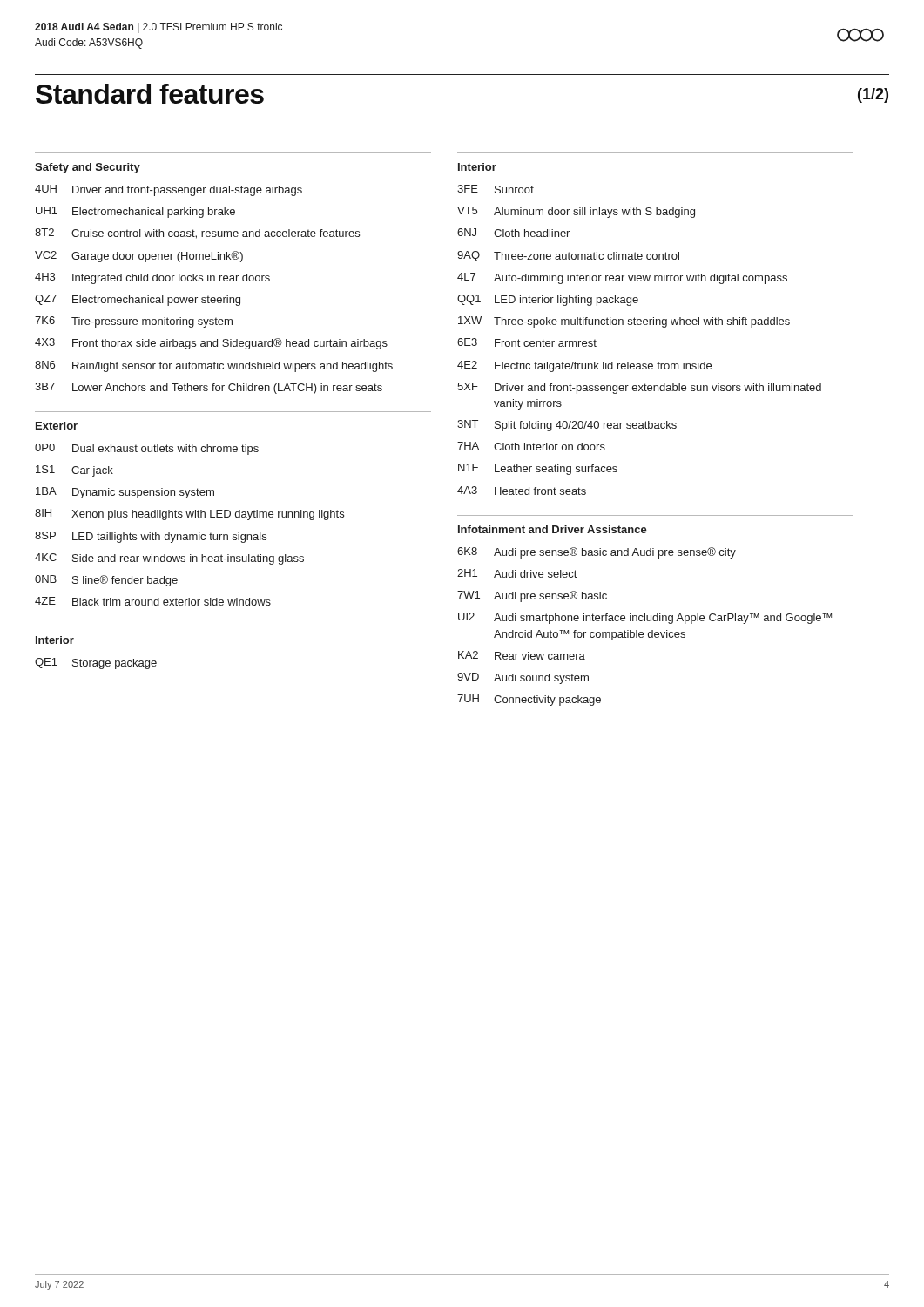This screenshot has width=924, height=1307.
Task: Navigate to the region starting "3NT Split folding 40/20/40 rear seatbacks"
Action: [567, 425]
